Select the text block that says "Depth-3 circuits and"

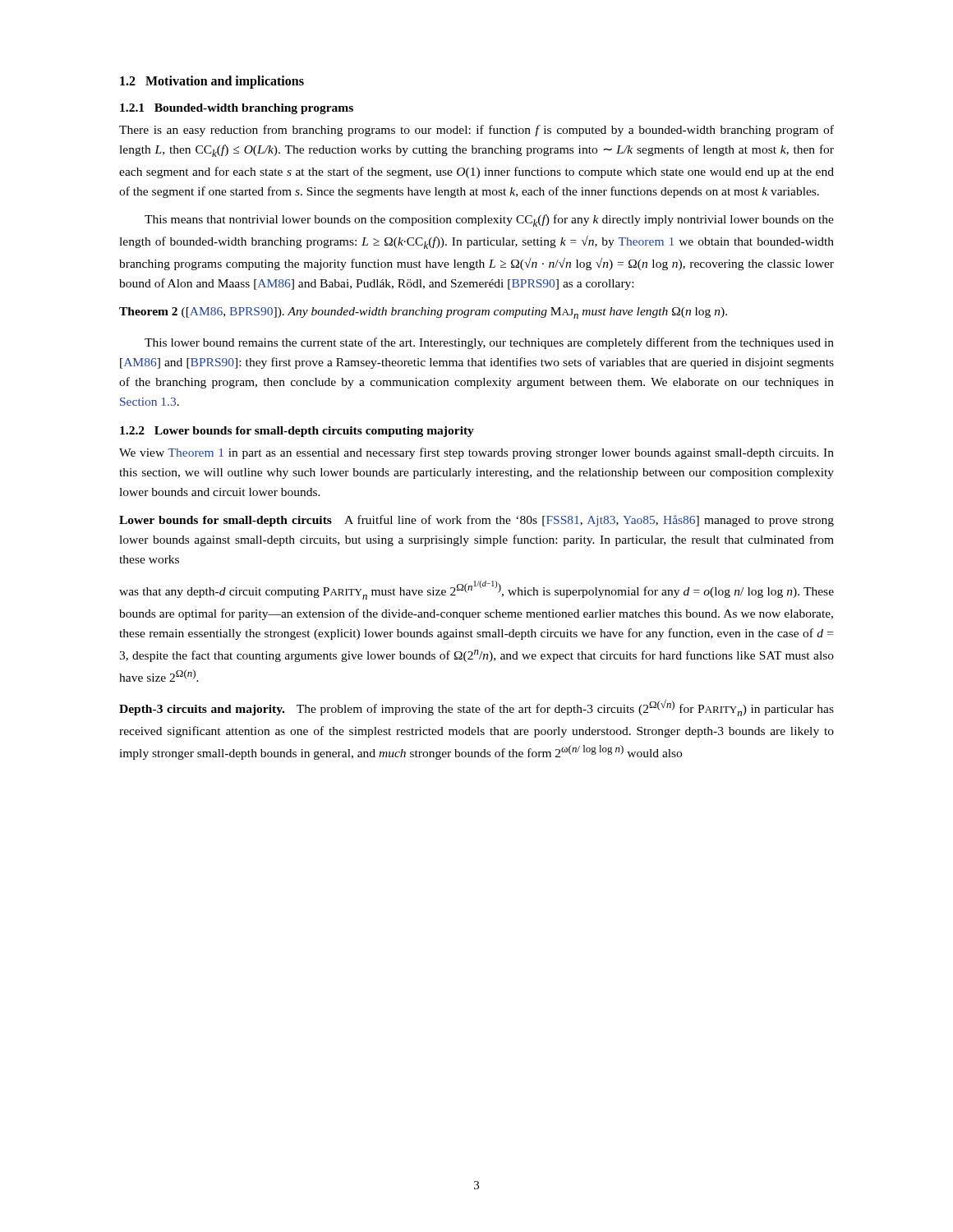click(x=476, y=730)
